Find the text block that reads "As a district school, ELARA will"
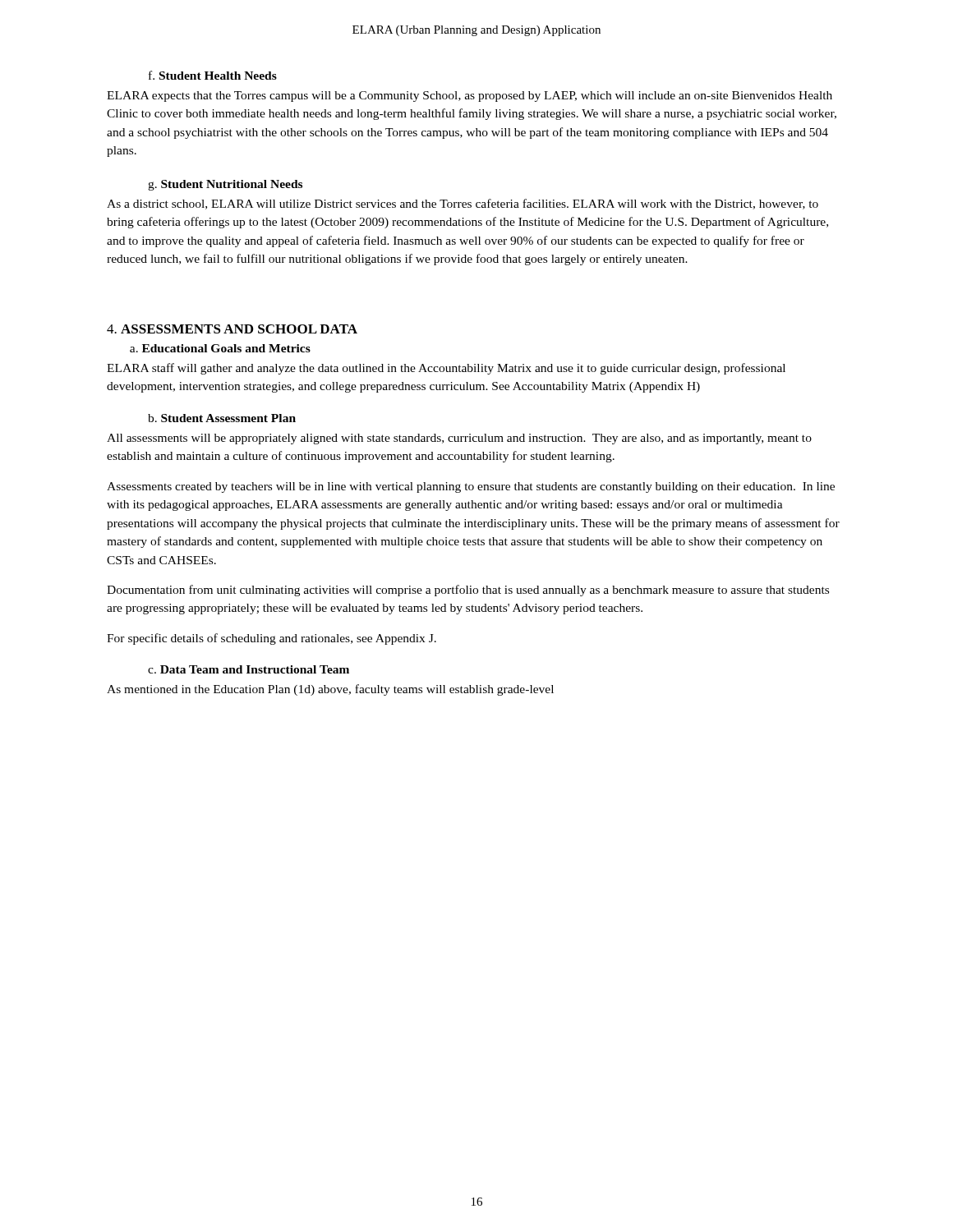Viewport: 953px width, 1232px height. [x=468, y=231]
